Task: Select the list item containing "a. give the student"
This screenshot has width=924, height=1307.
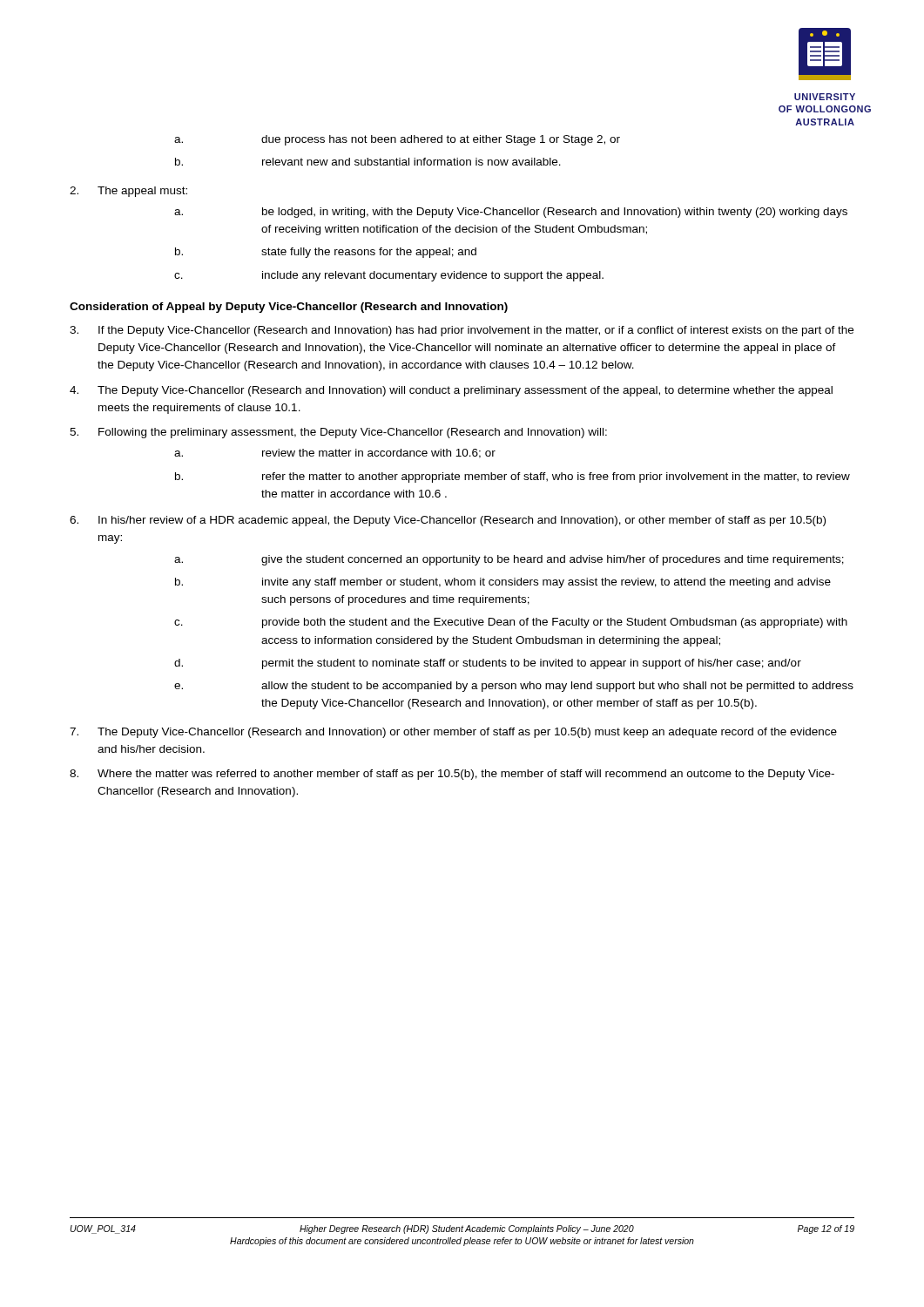Action: (x=462, y=559)
